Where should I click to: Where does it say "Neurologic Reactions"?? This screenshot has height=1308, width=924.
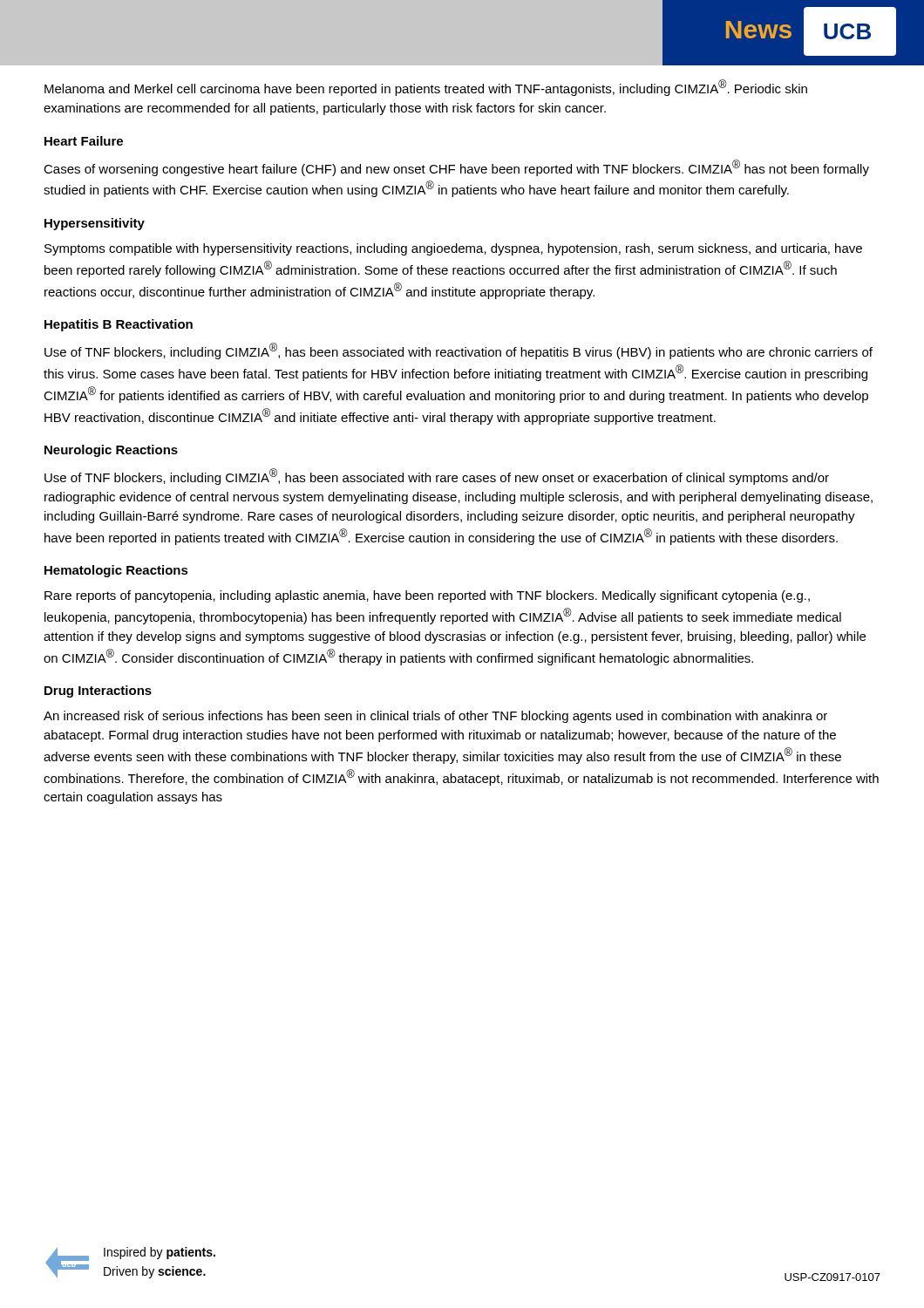click(111, 450)
